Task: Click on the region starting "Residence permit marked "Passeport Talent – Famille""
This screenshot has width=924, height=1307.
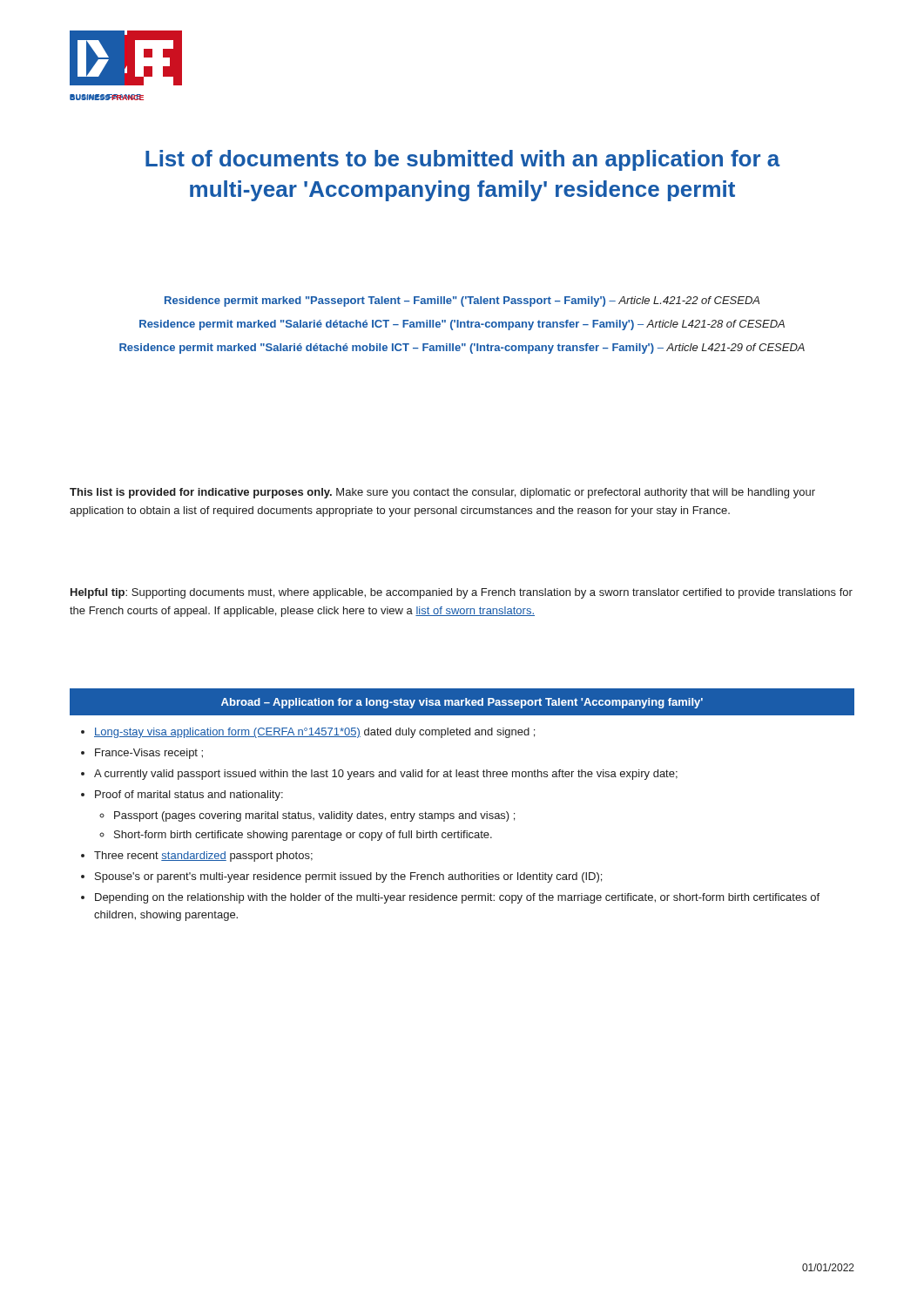Action: (x=462, y=324)
